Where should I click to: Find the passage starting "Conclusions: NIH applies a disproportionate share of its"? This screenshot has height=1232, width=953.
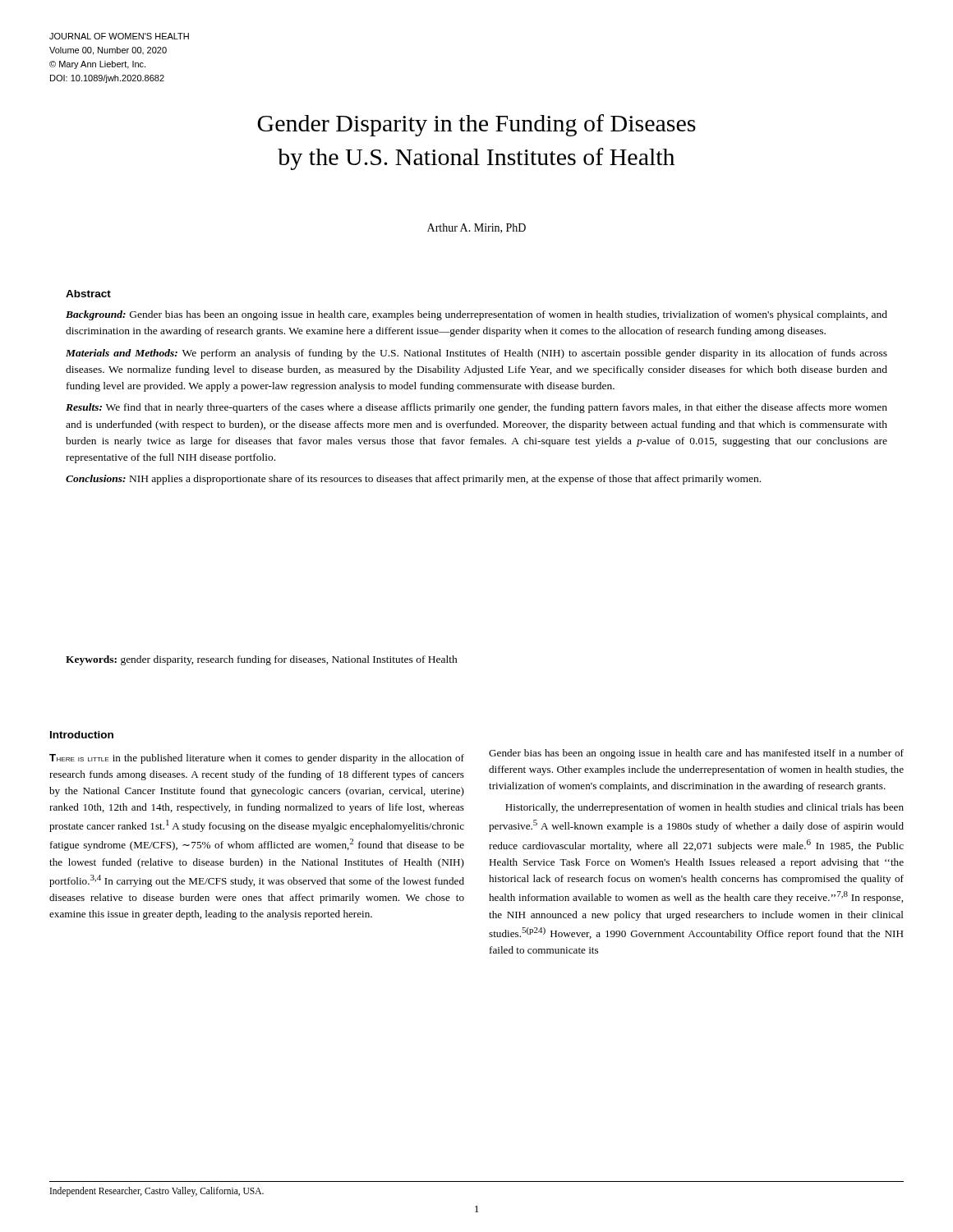tap(414, 479)
